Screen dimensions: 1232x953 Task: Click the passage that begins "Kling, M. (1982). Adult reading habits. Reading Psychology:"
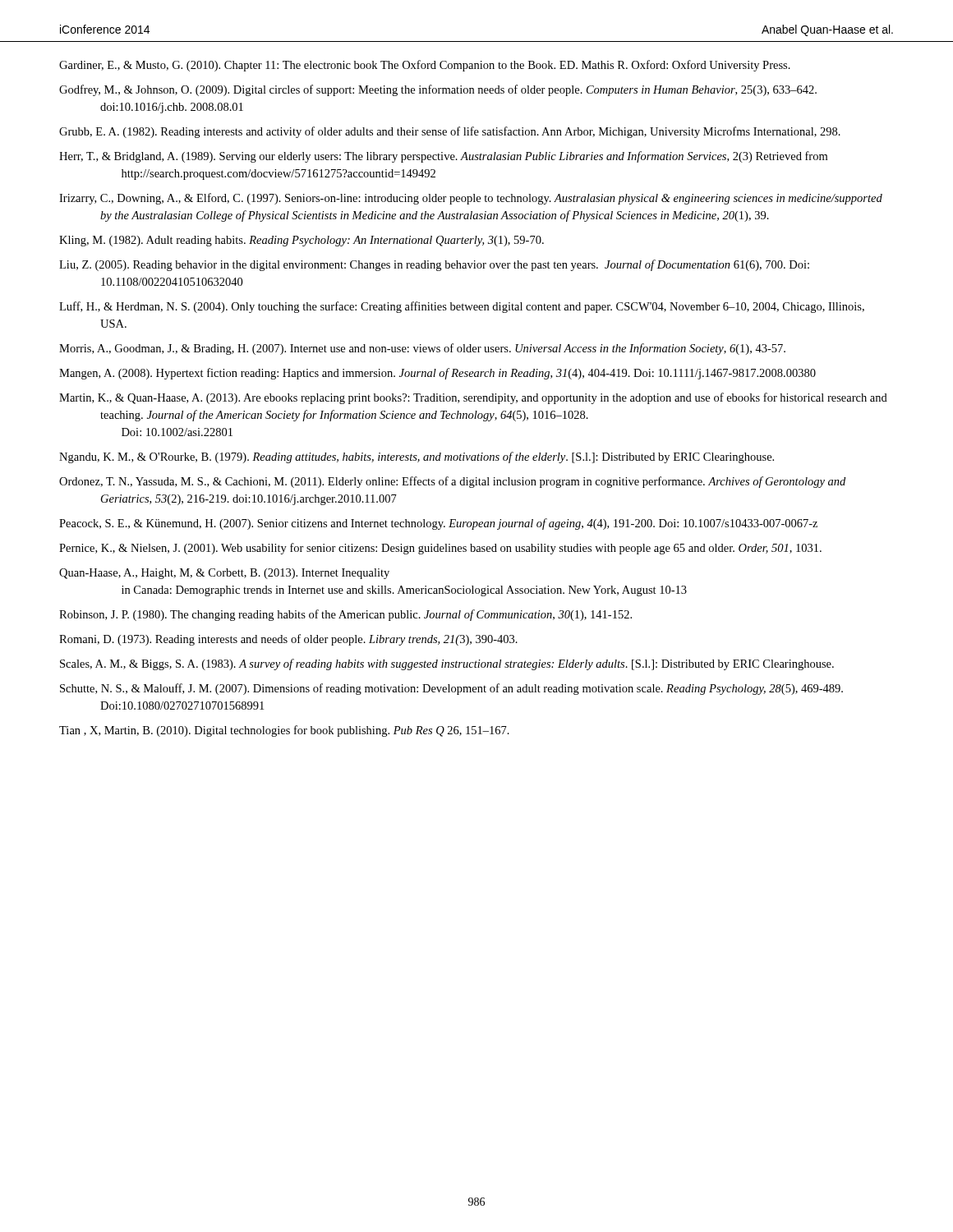(302, 240)
